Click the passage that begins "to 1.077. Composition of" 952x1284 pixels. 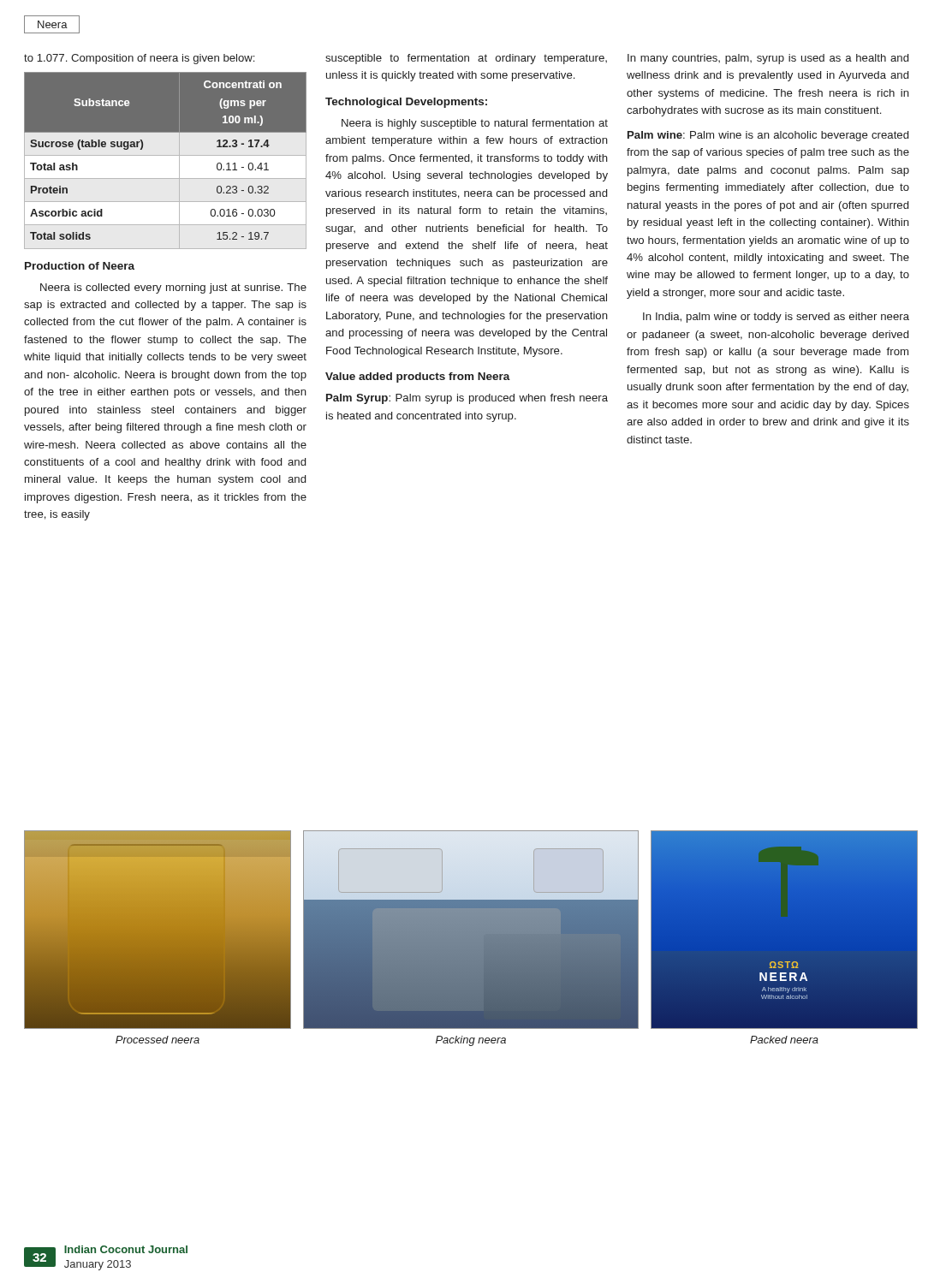click(x=140, y=58)
